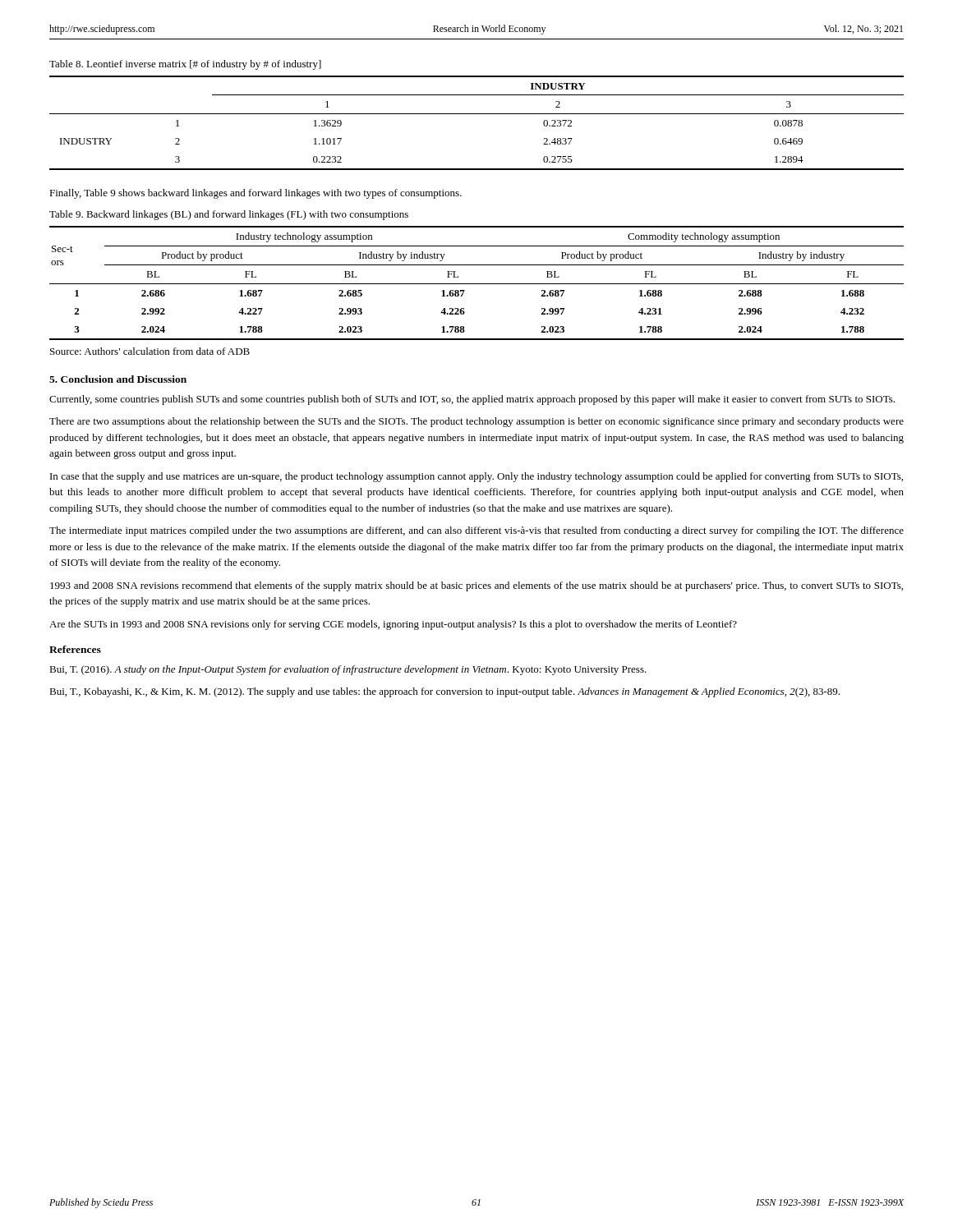Navigate to the element starting "Table 8. Leontief"
Image resolution: width=953 pixels, height=1232 pixels.
[x=185, y=64]
